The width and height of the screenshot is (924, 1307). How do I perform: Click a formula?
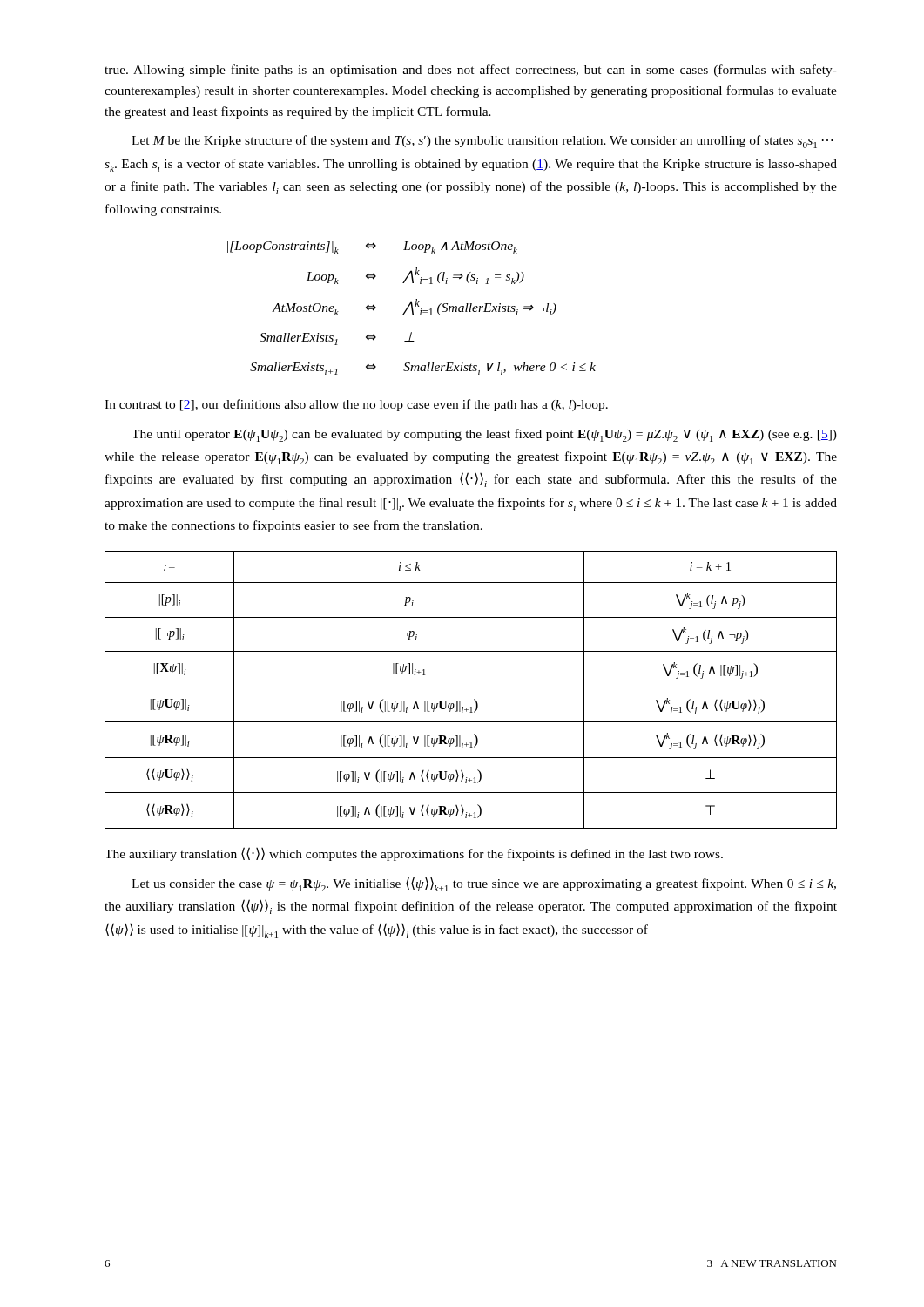(471, 307)
